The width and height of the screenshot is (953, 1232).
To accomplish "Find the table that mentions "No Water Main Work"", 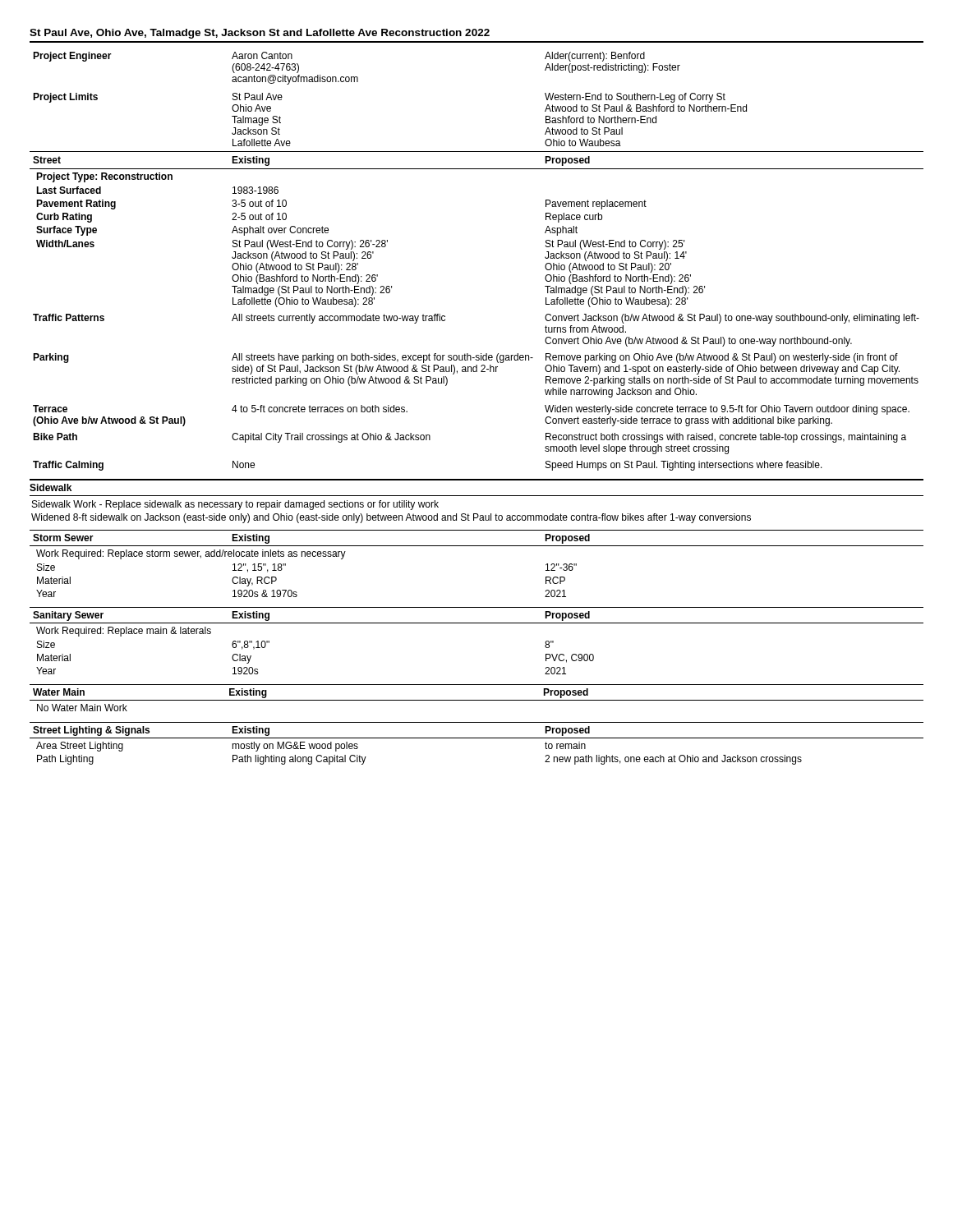I will (476, 700).
